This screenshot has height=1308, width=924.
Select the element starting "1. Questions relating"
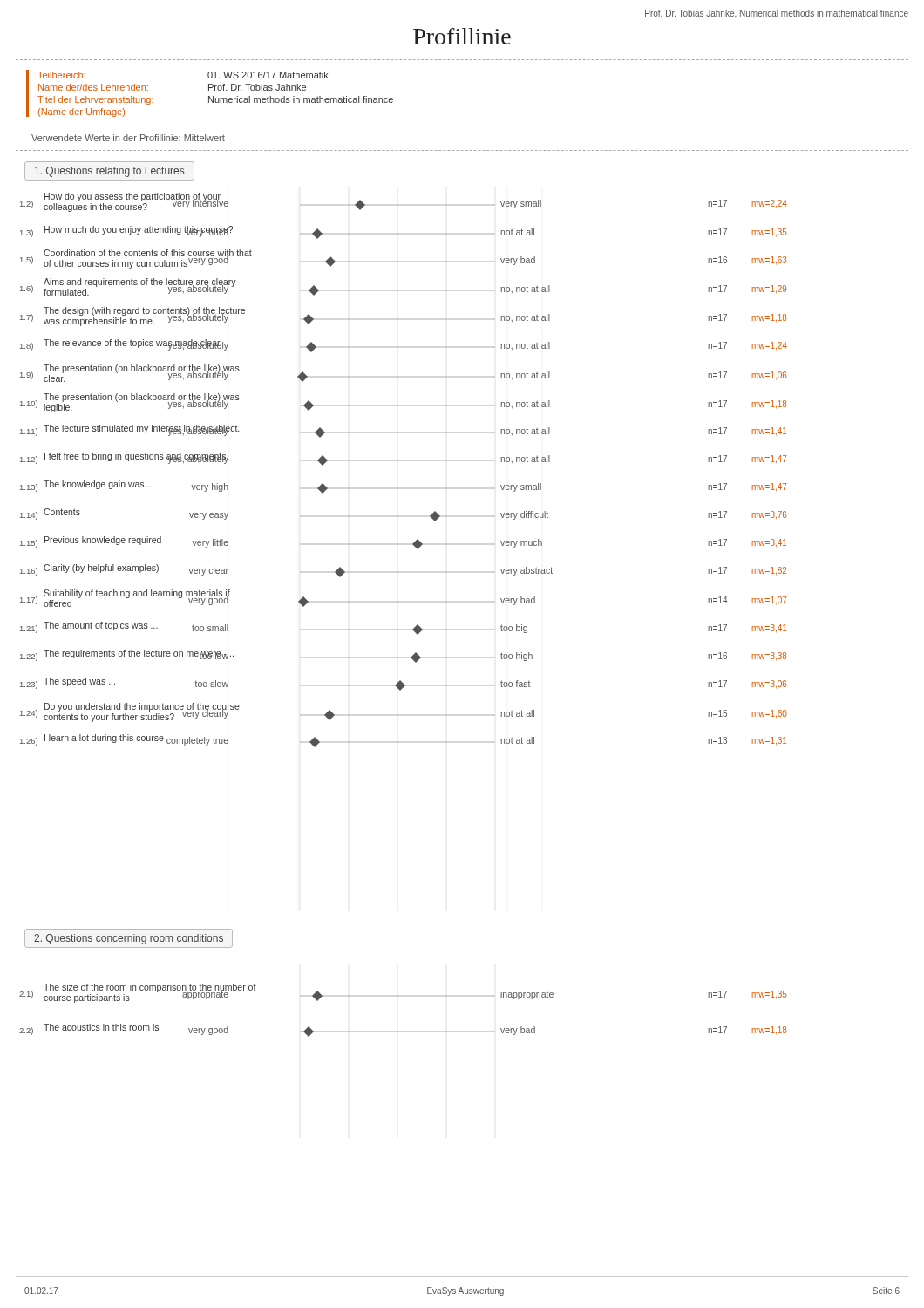point(109,171)
